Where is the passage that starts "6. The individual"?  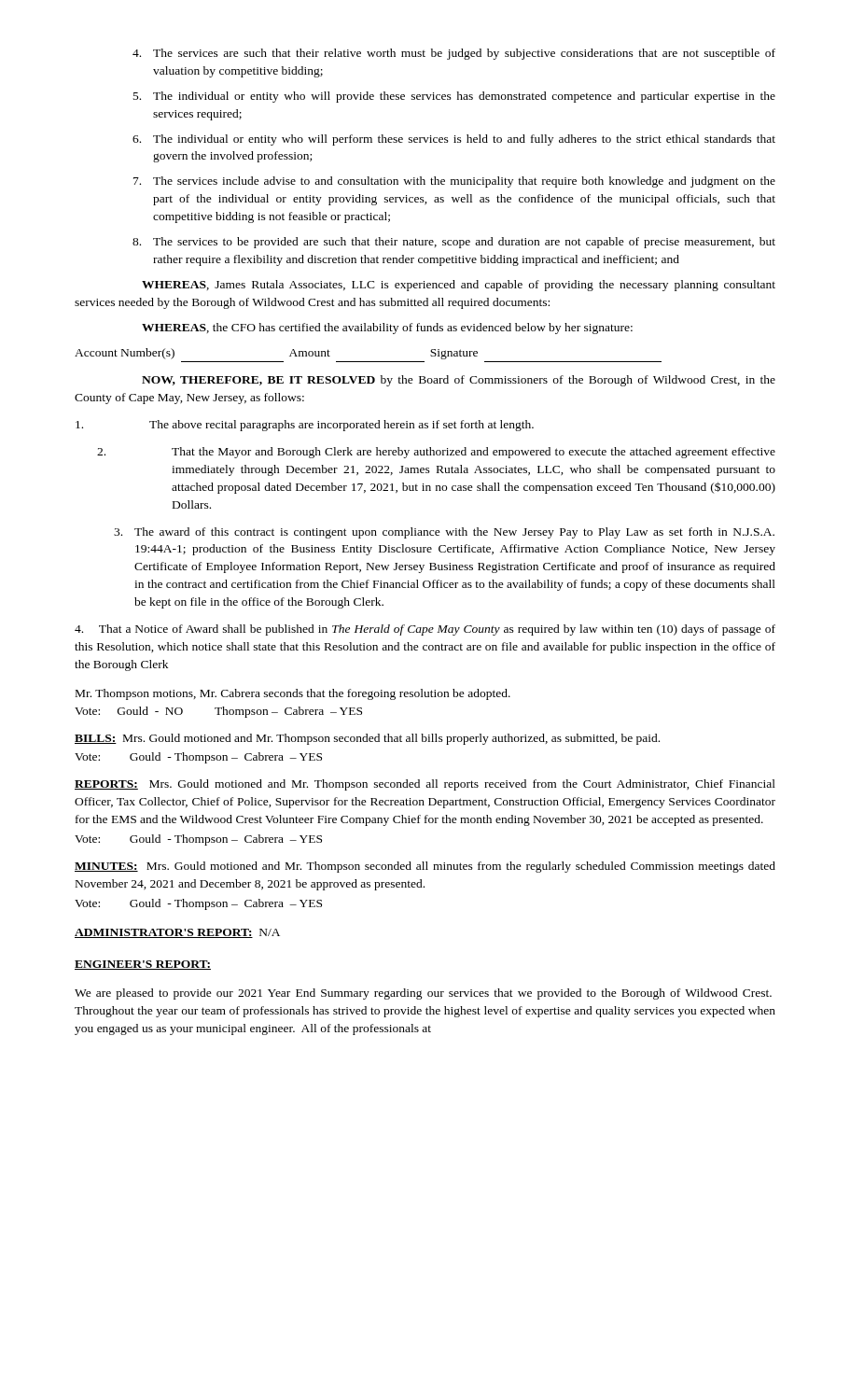(425, 148)
